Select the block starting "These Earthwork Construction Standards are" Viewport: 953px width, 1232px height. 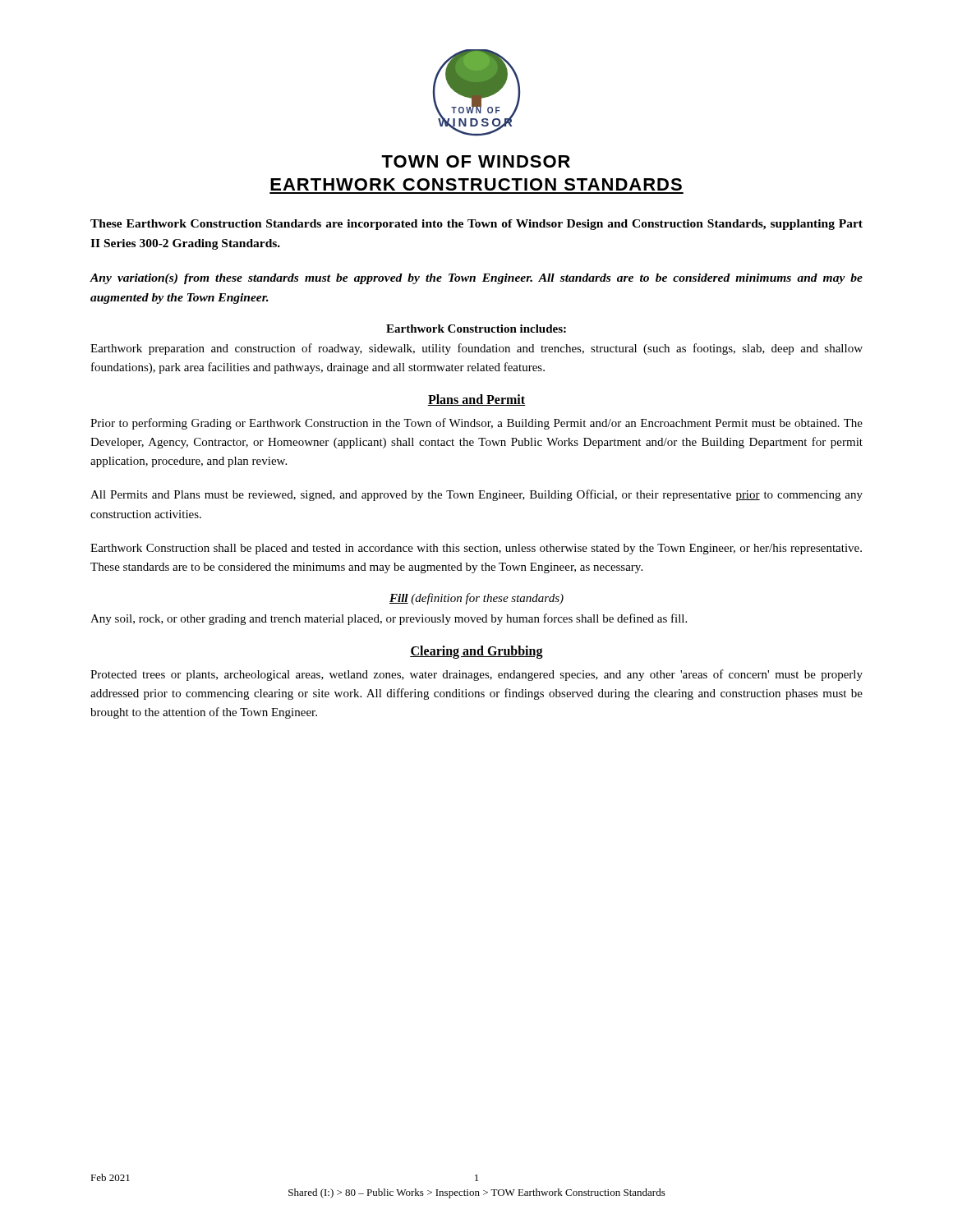pos(476,233)
